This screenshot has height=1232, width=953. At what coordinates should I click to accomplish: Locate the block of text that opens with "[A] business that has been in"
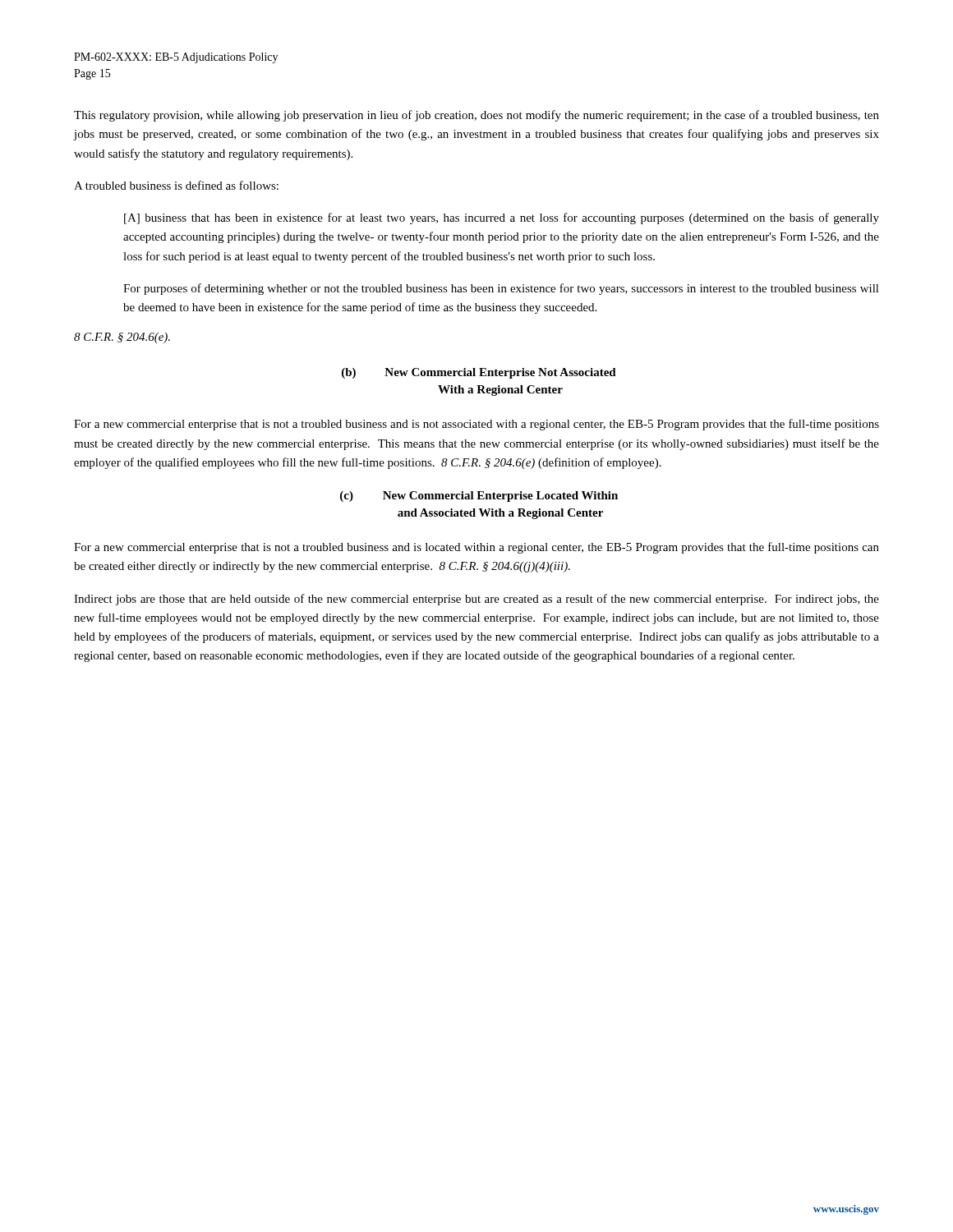(x=501, y=237)
